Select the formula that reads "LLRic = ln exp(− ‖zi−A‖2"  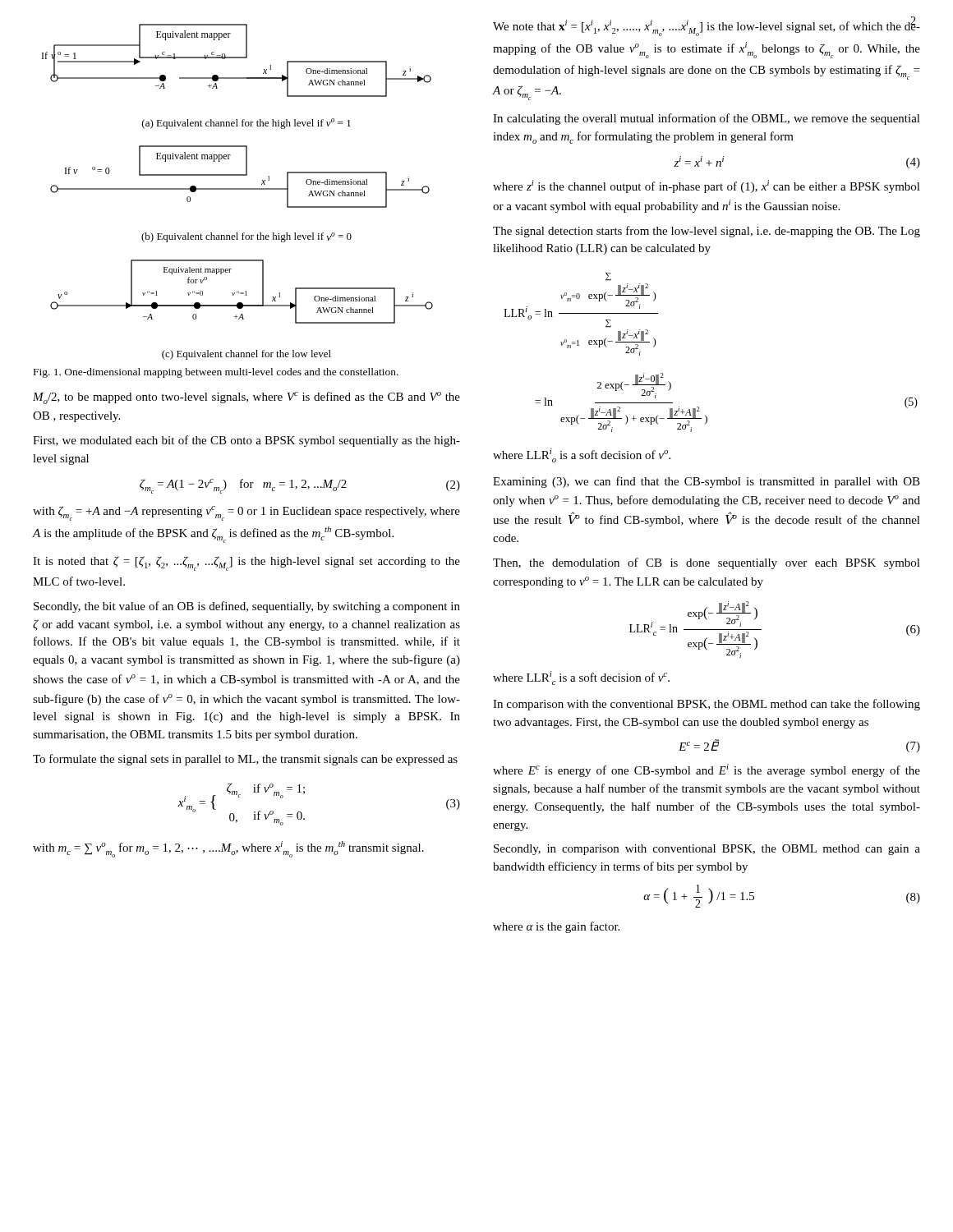point(711,630)
